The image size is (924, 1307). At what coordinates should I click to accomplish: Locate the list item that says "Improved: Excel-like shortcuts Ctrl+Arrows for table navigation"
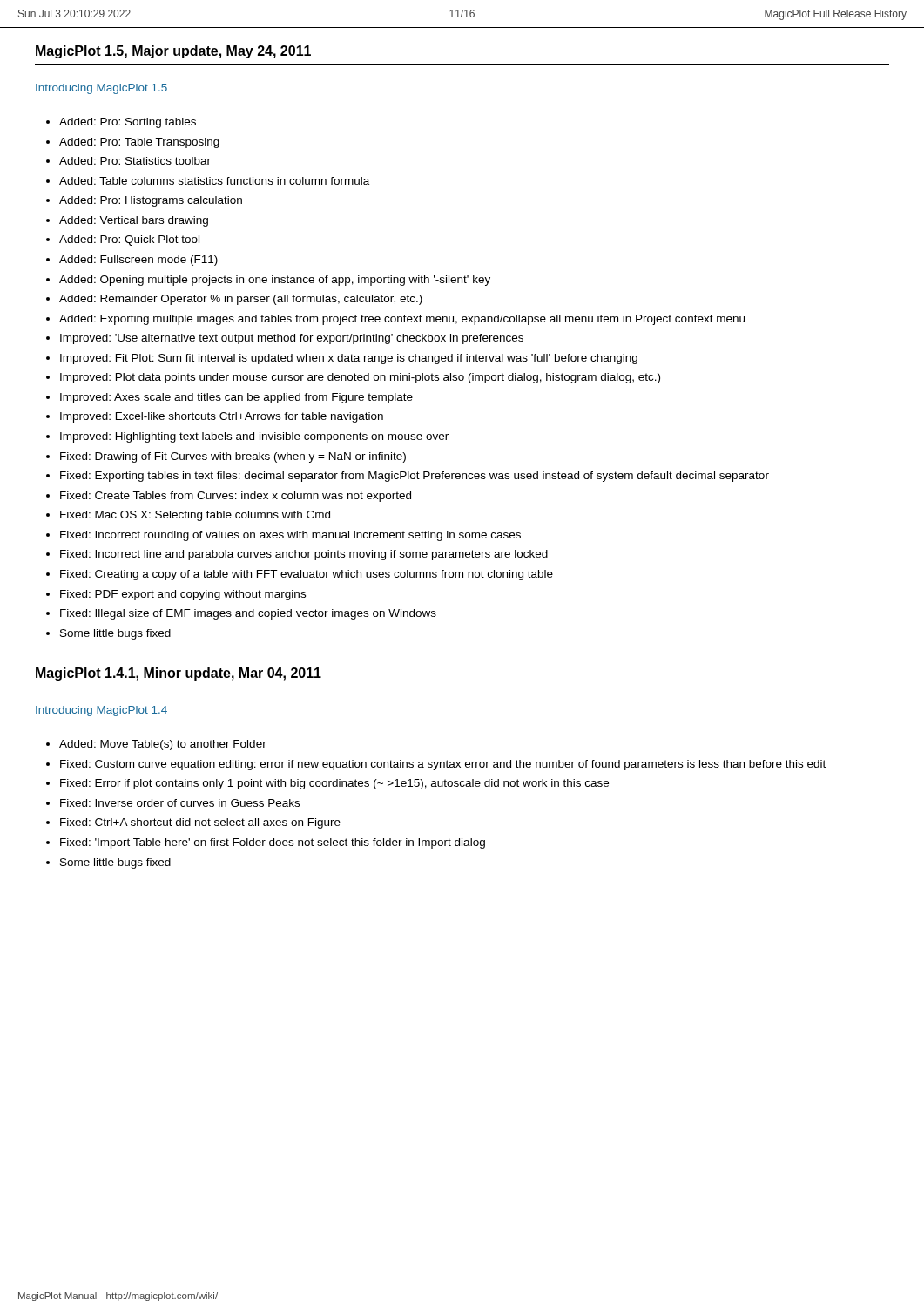(x=222, y=417)
